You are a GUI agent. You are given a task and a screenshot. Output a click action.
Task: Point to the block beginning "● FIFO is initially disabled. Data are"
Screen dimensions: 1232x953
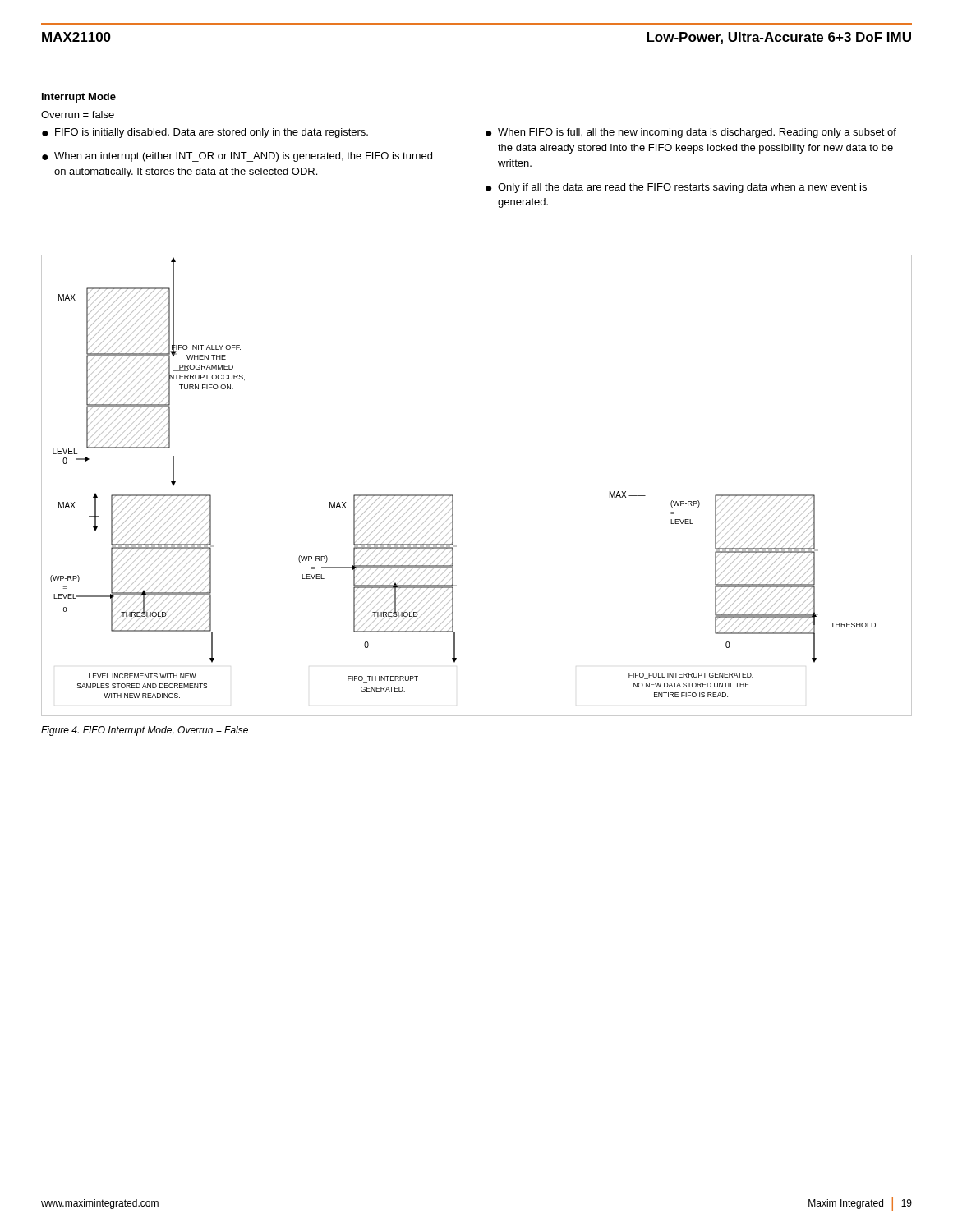point(205,133)
